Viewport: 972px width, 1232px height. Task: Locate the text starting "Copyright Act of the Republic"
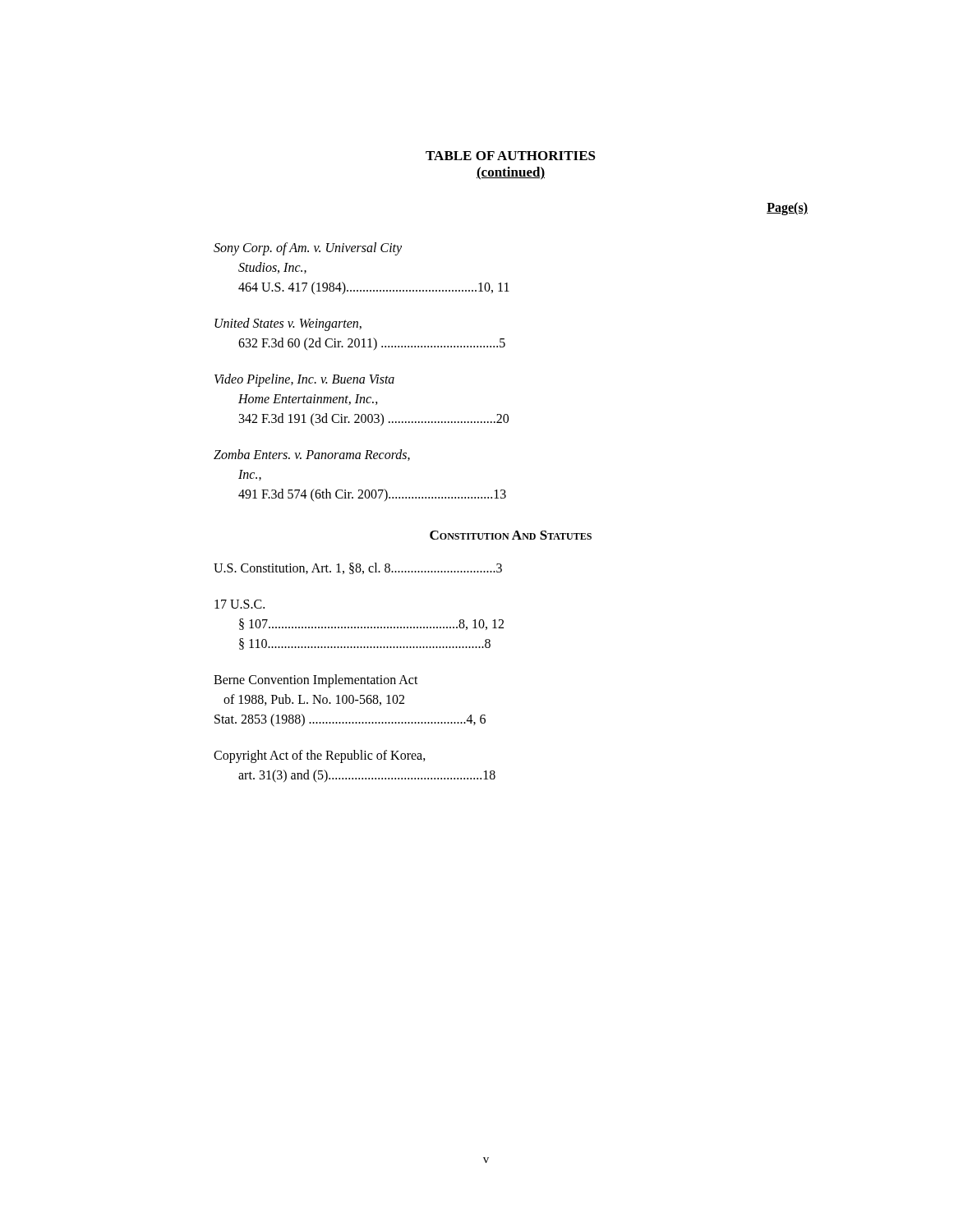coord(320,756)
